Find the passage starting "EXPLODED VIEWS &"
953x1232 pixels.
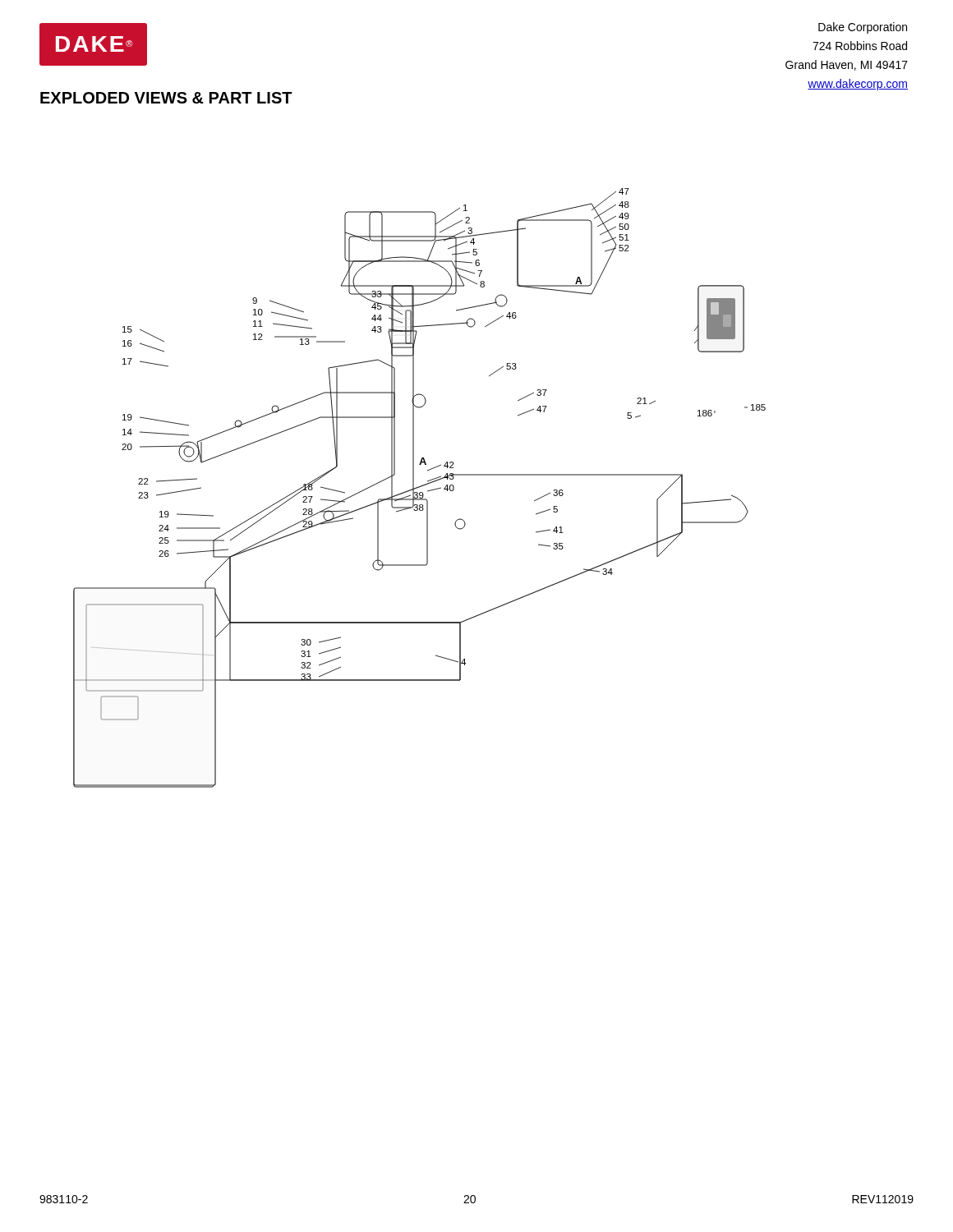tap(166, 98)
